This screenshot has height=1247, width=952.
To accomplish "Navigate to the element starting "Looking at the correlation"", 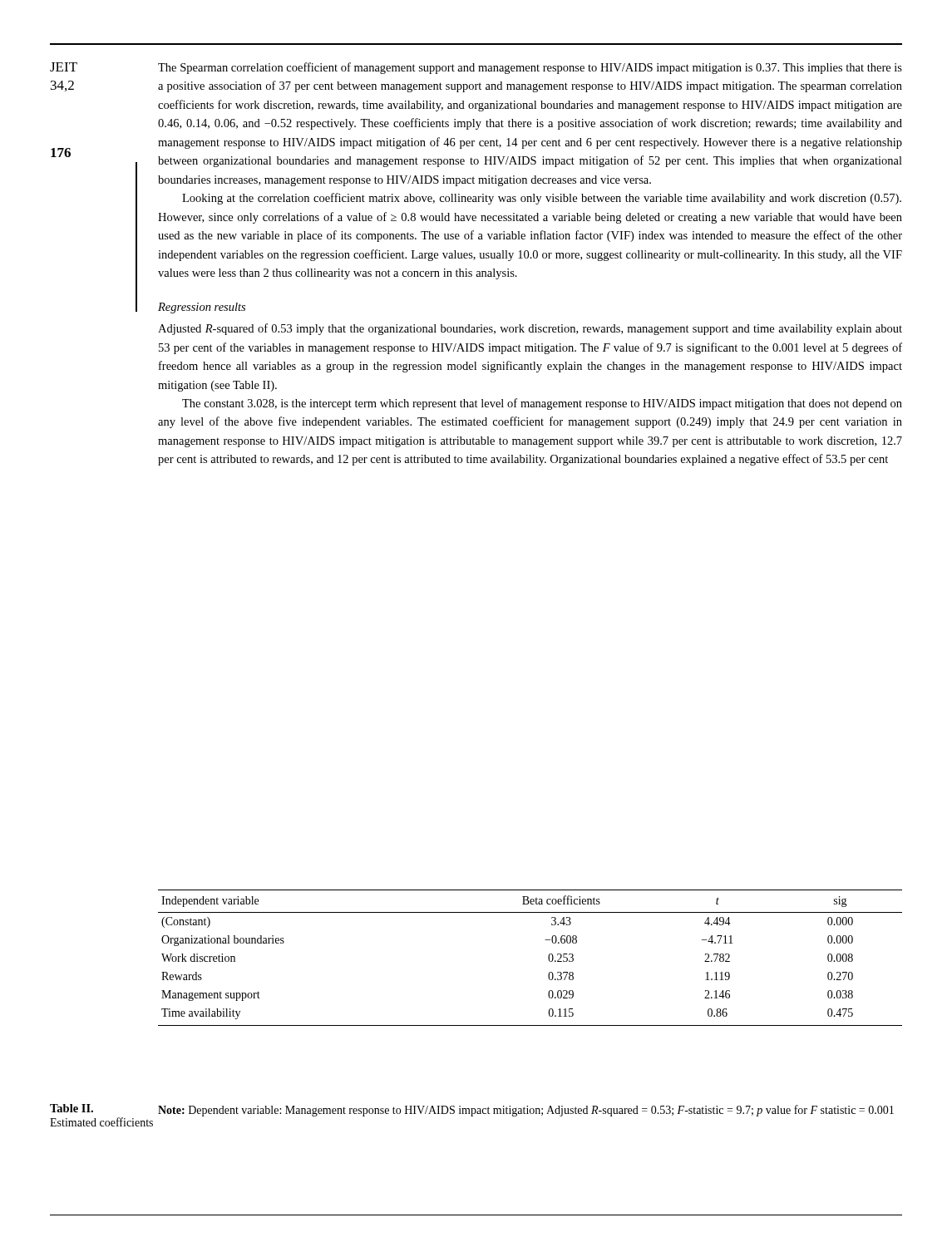I will 530,236.
